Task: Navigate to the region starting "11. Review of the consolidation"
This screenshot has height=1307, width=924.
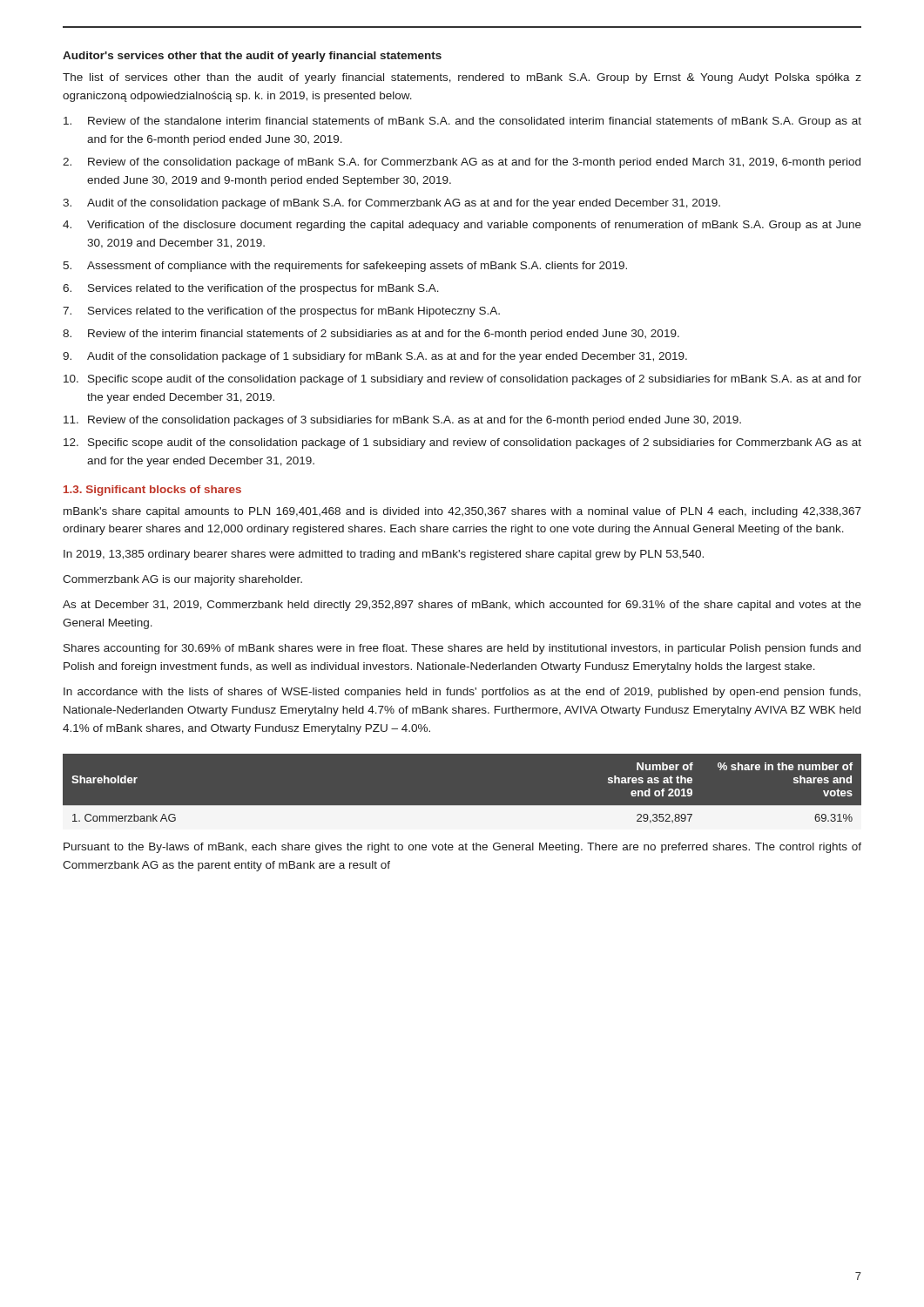Action: (x=462, y=420)
